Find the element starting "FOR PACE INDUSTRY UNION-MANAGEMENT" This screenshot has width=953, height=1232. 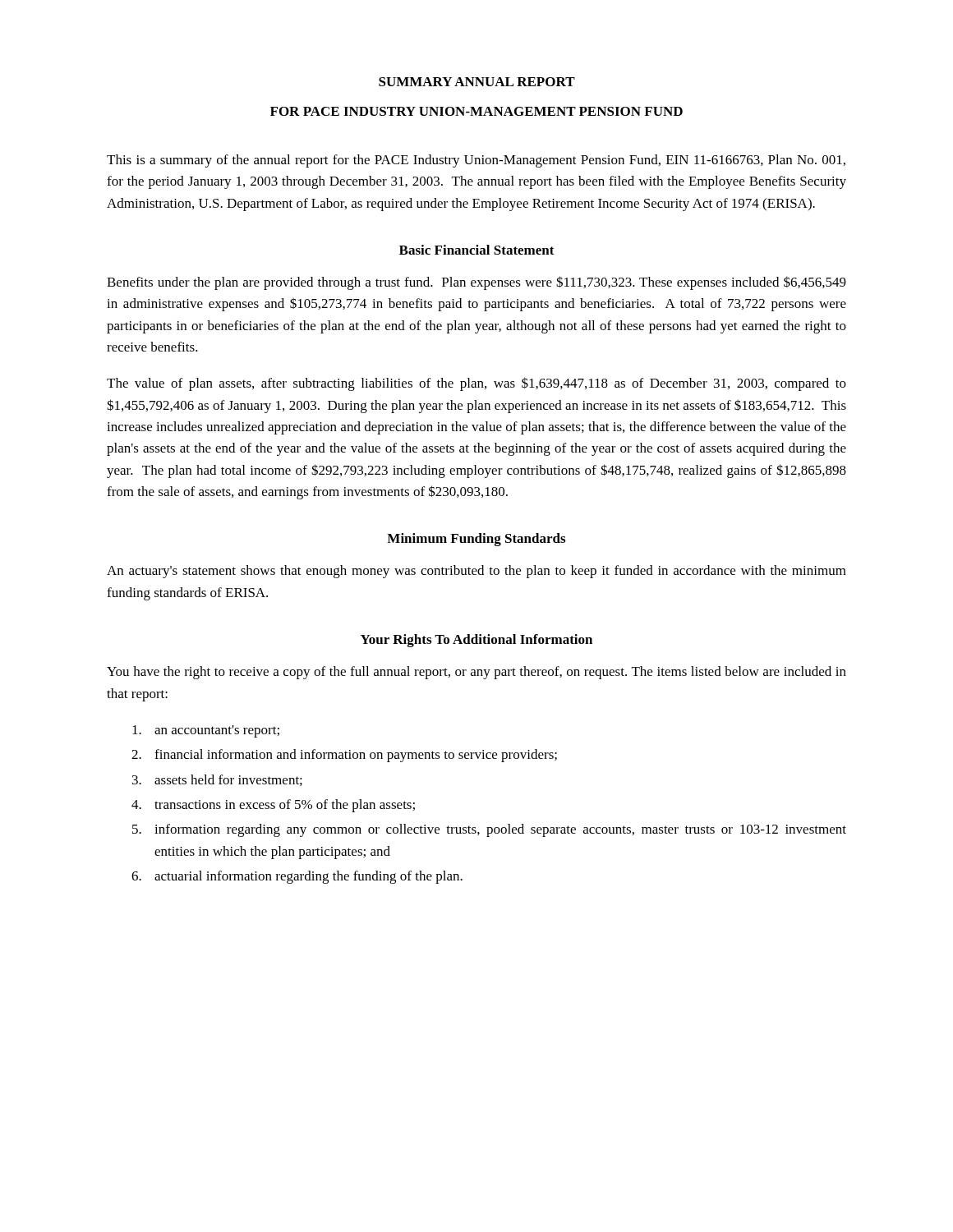point(476,111)
